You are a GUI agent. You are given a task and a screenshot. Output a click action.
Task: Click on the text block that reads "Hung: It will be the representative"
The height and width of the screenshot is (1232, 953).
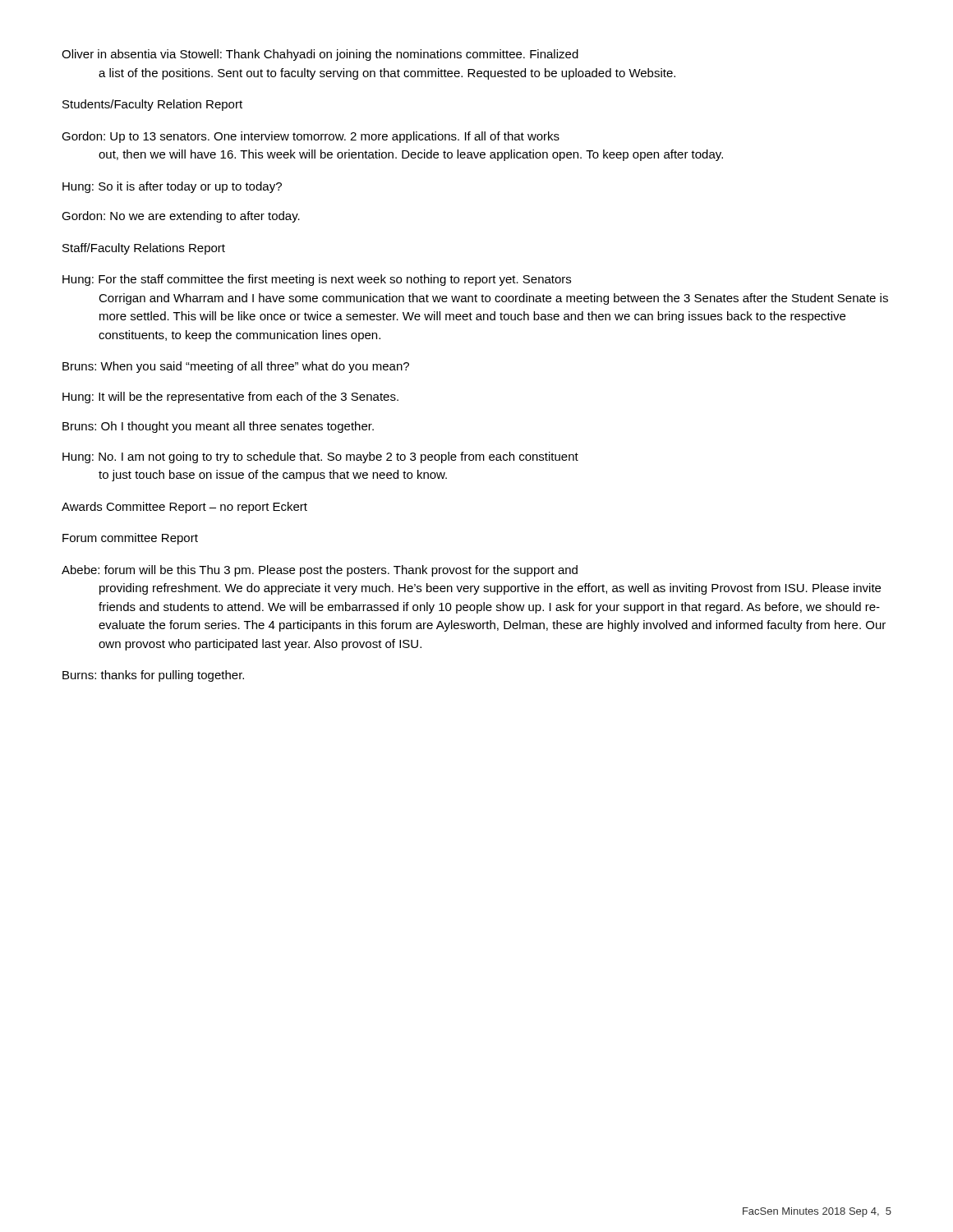pyautogui.click(x=230, y=396)
